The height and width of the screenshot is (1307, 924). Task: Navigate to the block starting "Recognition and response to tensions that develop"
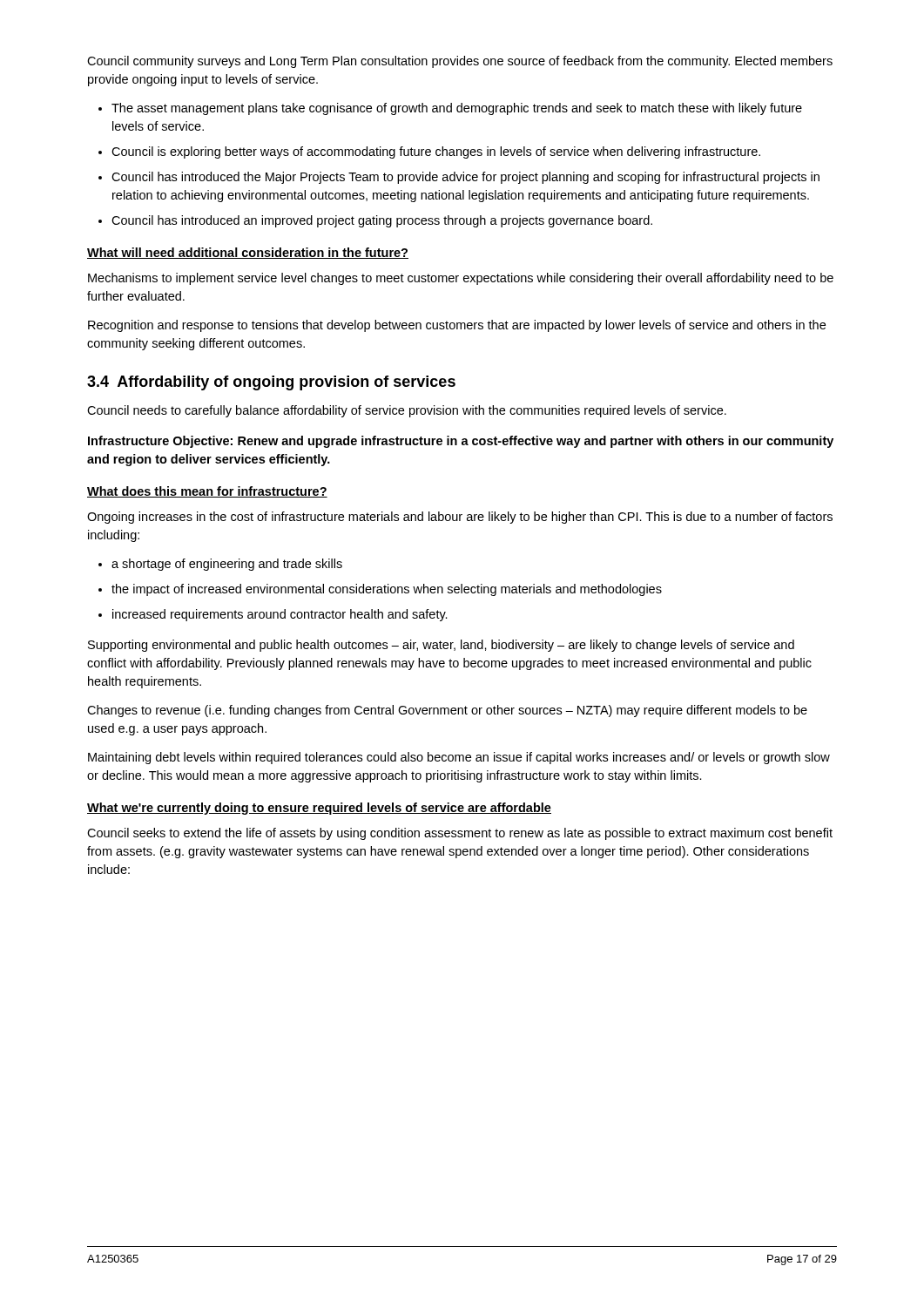pyautogui.click(x=462, y=335)
